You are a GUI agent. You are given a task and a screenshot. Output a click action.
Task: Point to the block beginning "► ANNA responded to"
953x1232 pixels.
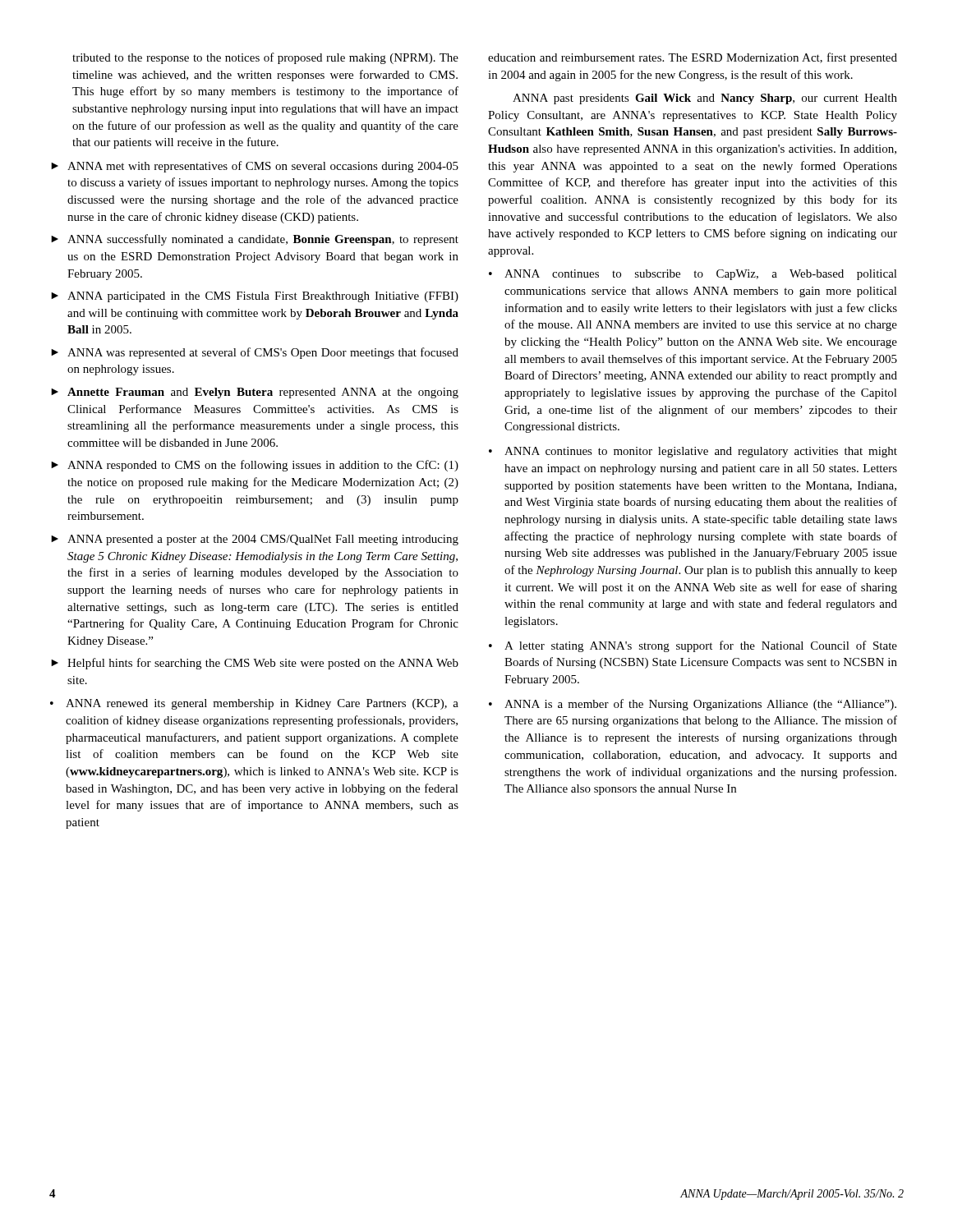pos(254,491)
